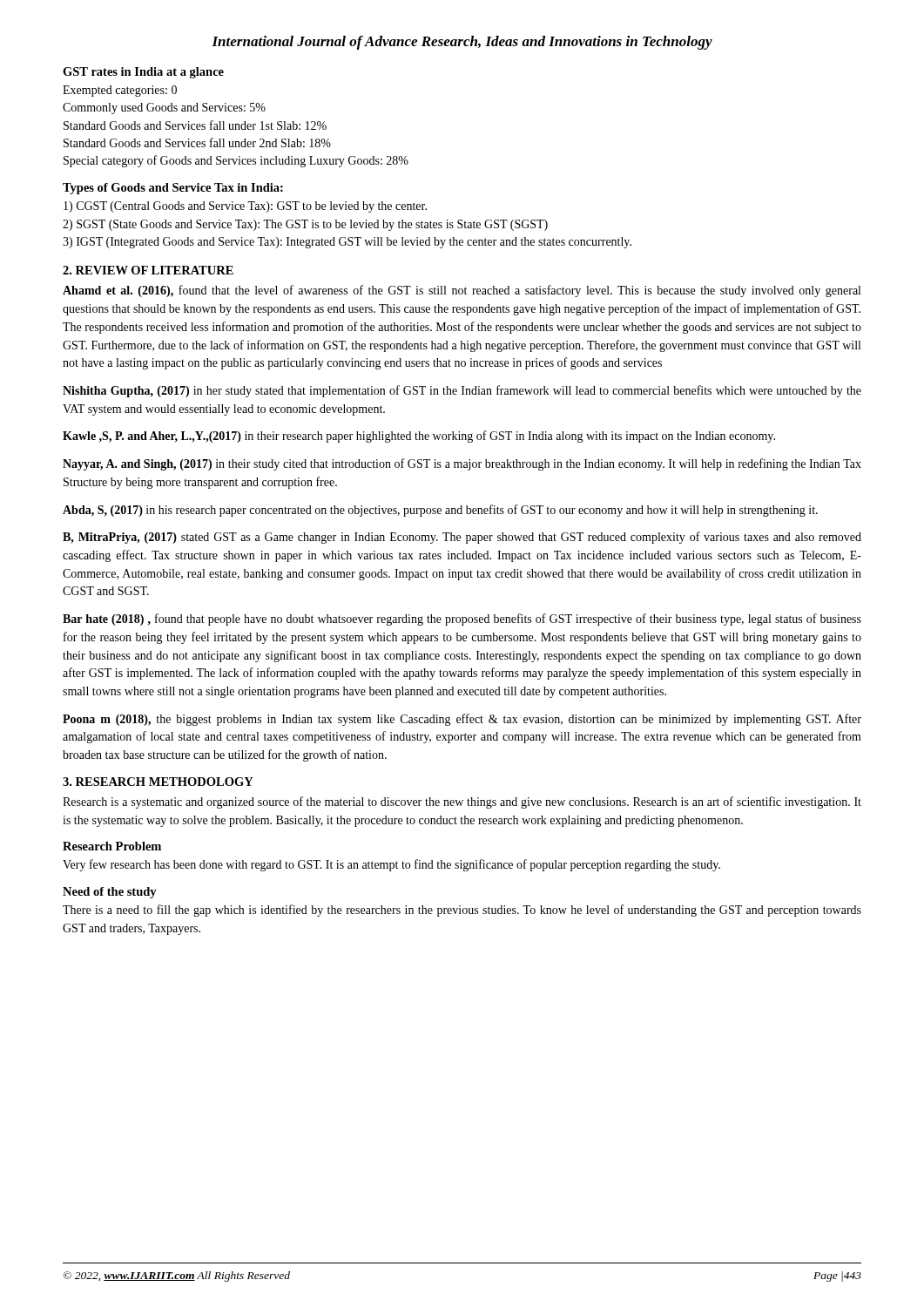Screen dimensions: 1307x924
Task: Find the section header that reads "Need of the"
Action: [x=110, y=891]
